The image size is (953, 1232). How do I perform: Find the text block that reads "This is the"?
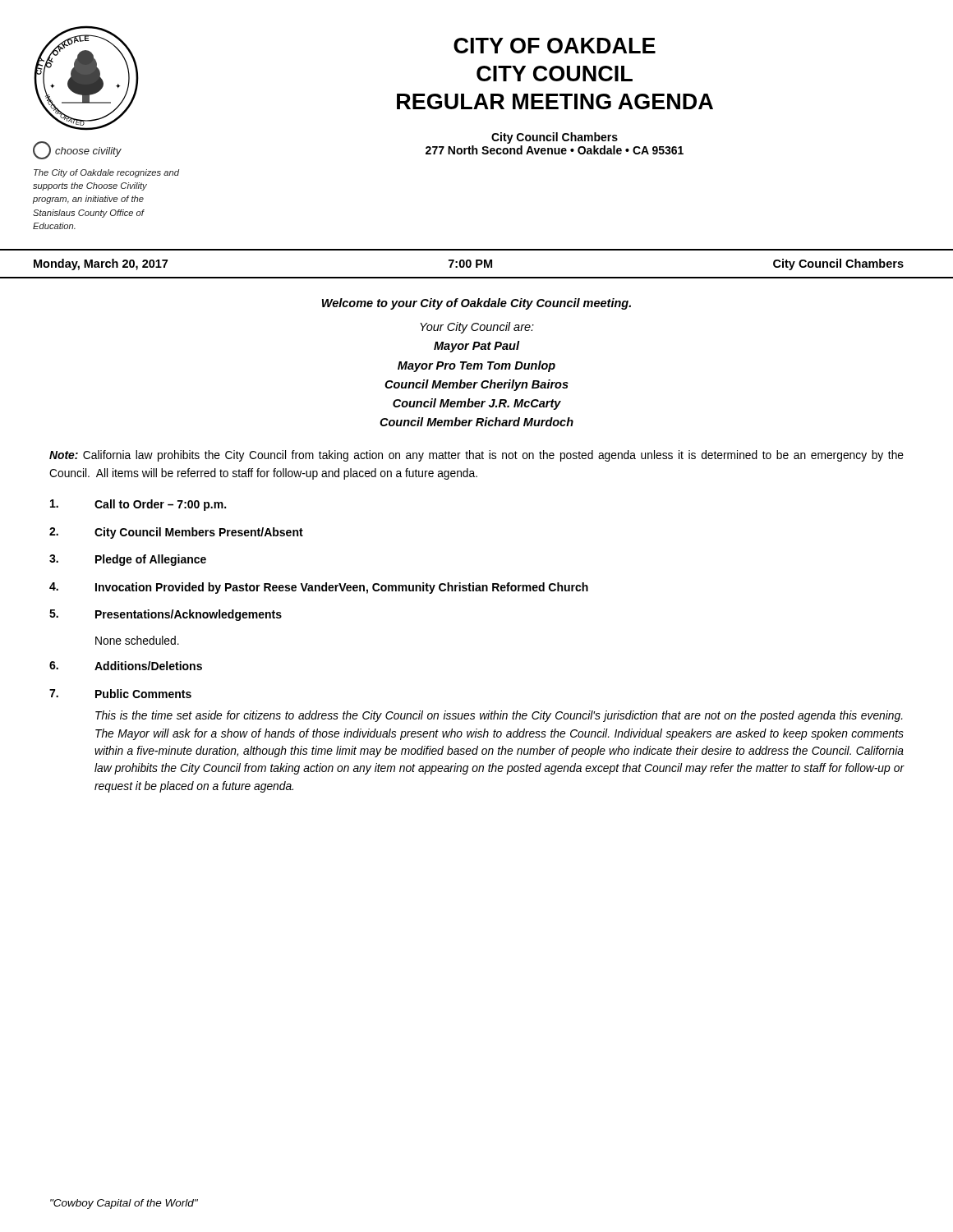499,751
